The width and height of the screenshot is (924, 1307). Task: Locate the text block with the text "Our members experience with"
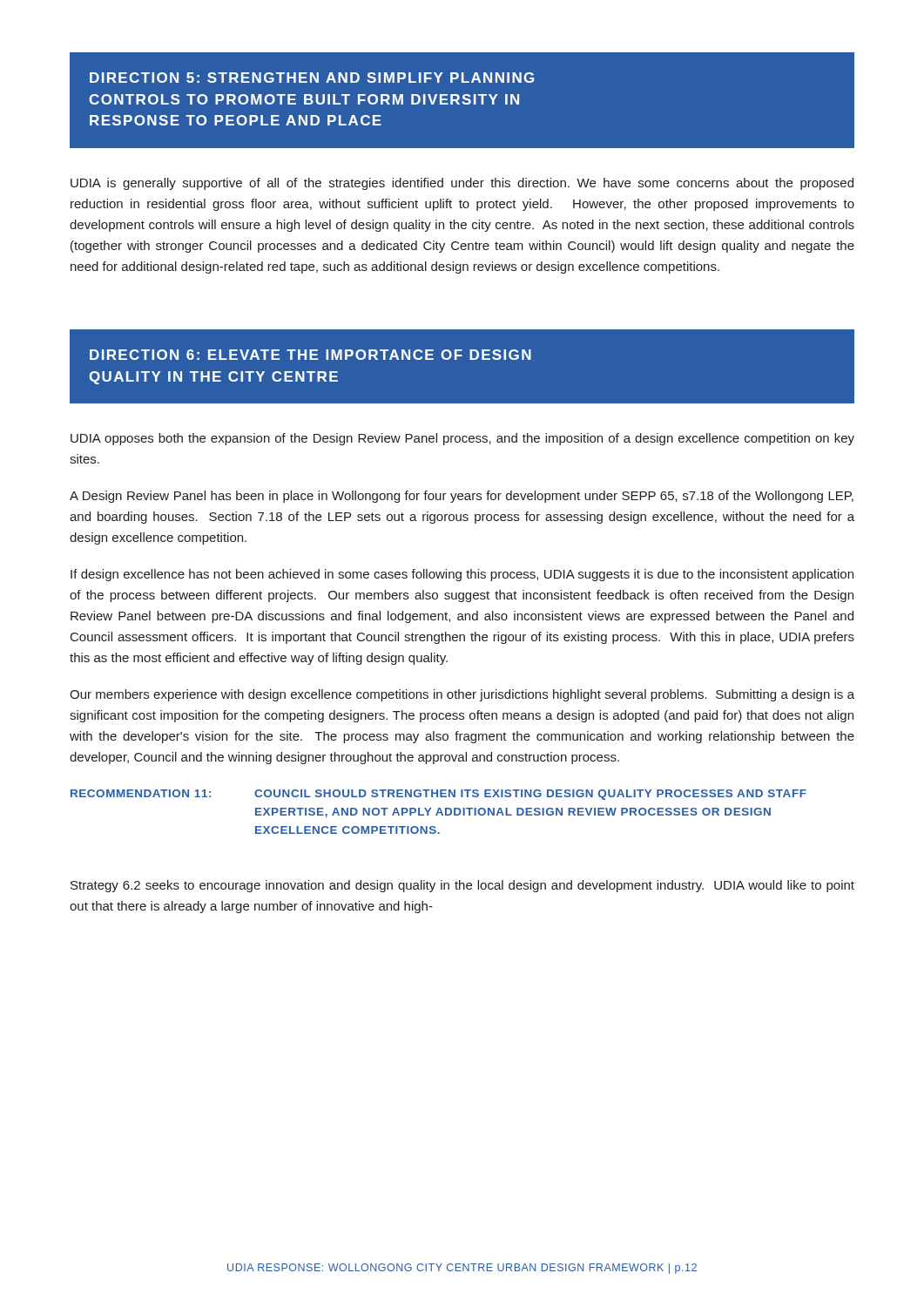coord(462,726)
